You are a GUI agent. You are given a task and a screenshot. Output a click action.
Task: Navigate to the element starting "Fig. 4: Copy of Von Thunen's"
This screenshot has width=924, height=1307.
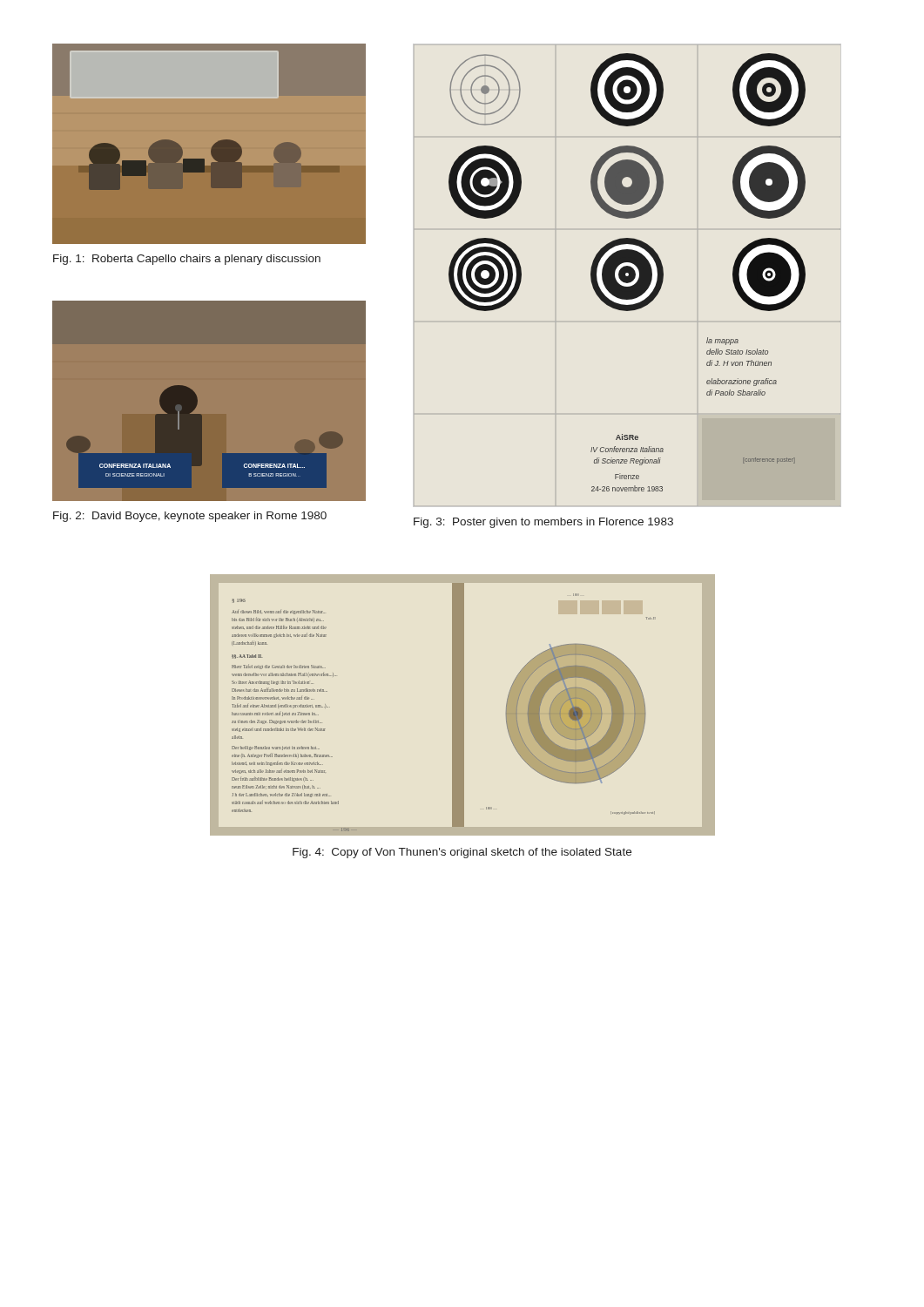[x=462, y=852]
